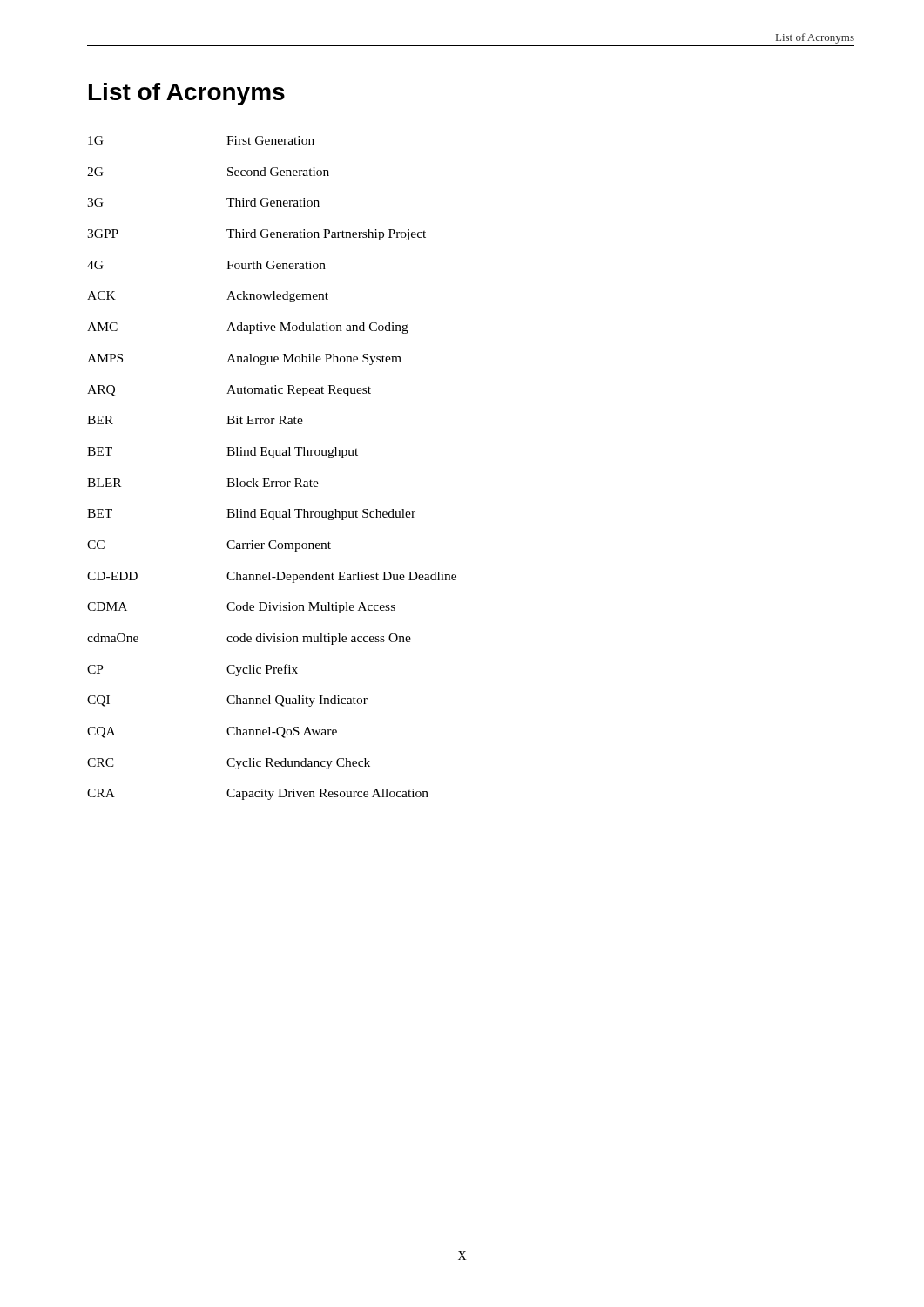Where is the passage that starts "BLER Block Error"?

tap(99, 482)
